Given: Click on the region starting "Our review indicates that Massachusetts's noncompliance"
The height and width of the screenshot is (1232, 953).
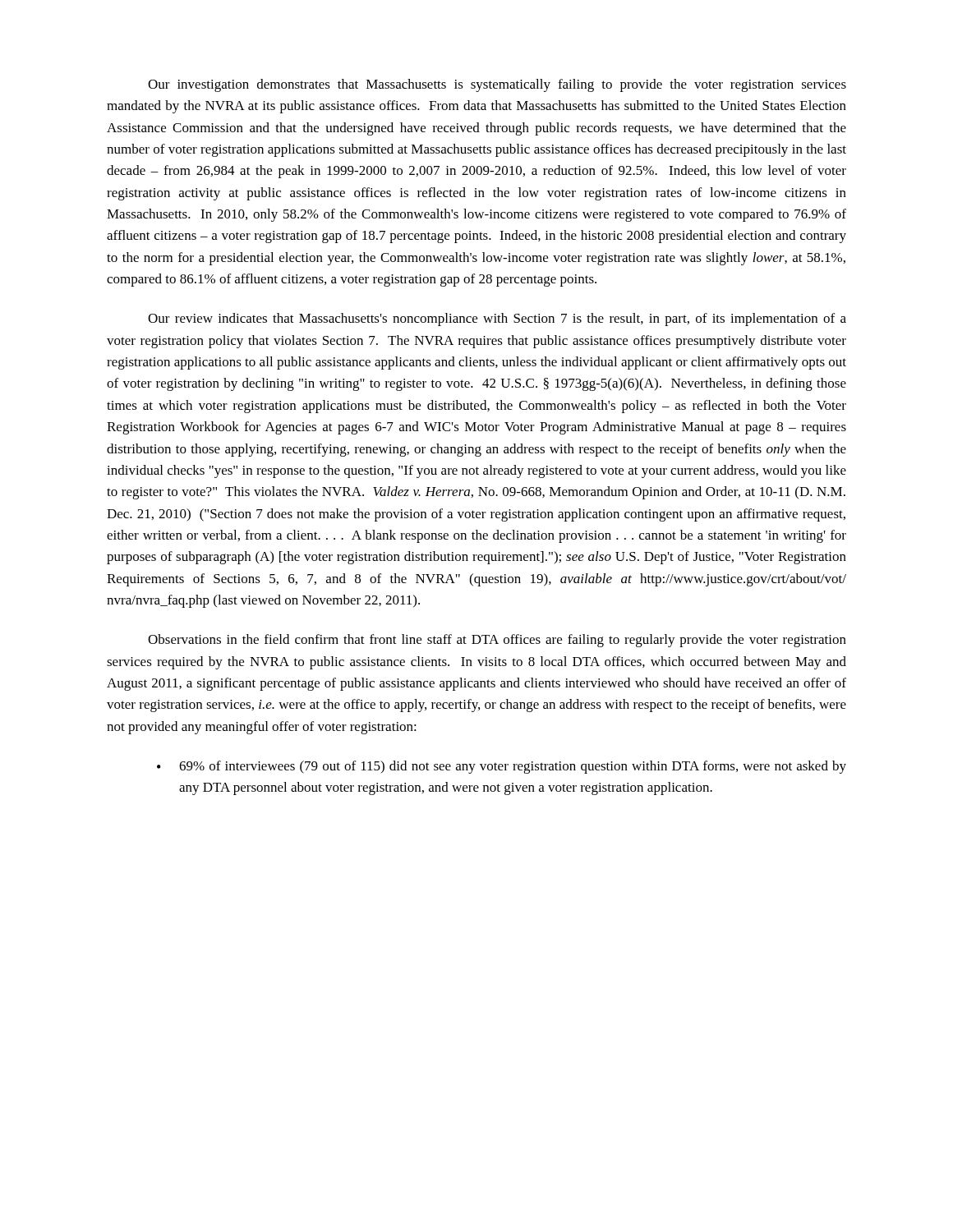Looking at the screenshot, I should pyautogui.click(x=476, y=459).
